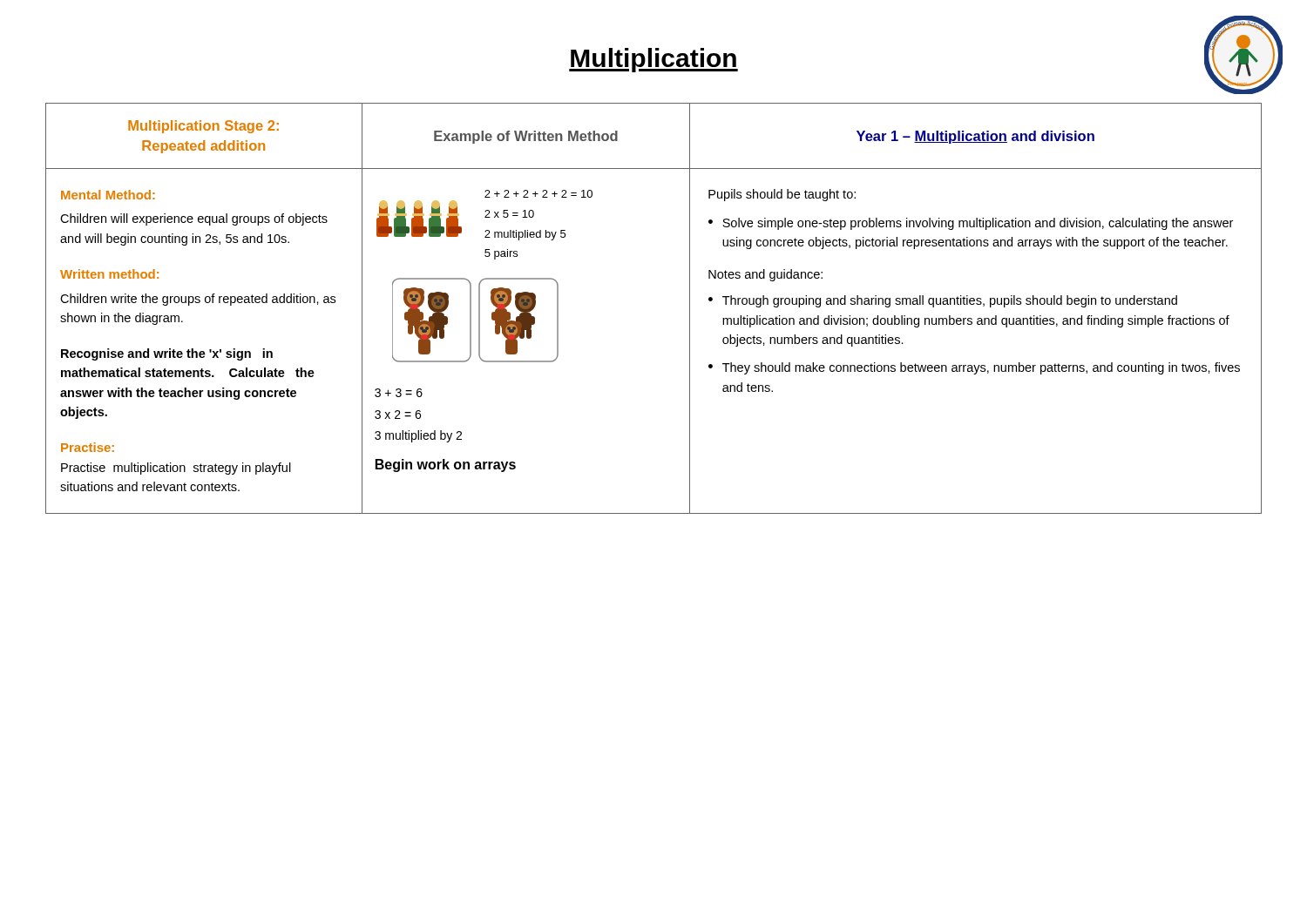Click on the table containing "Multiplication Stage 2: Repeated addition"

coord(654,492)
